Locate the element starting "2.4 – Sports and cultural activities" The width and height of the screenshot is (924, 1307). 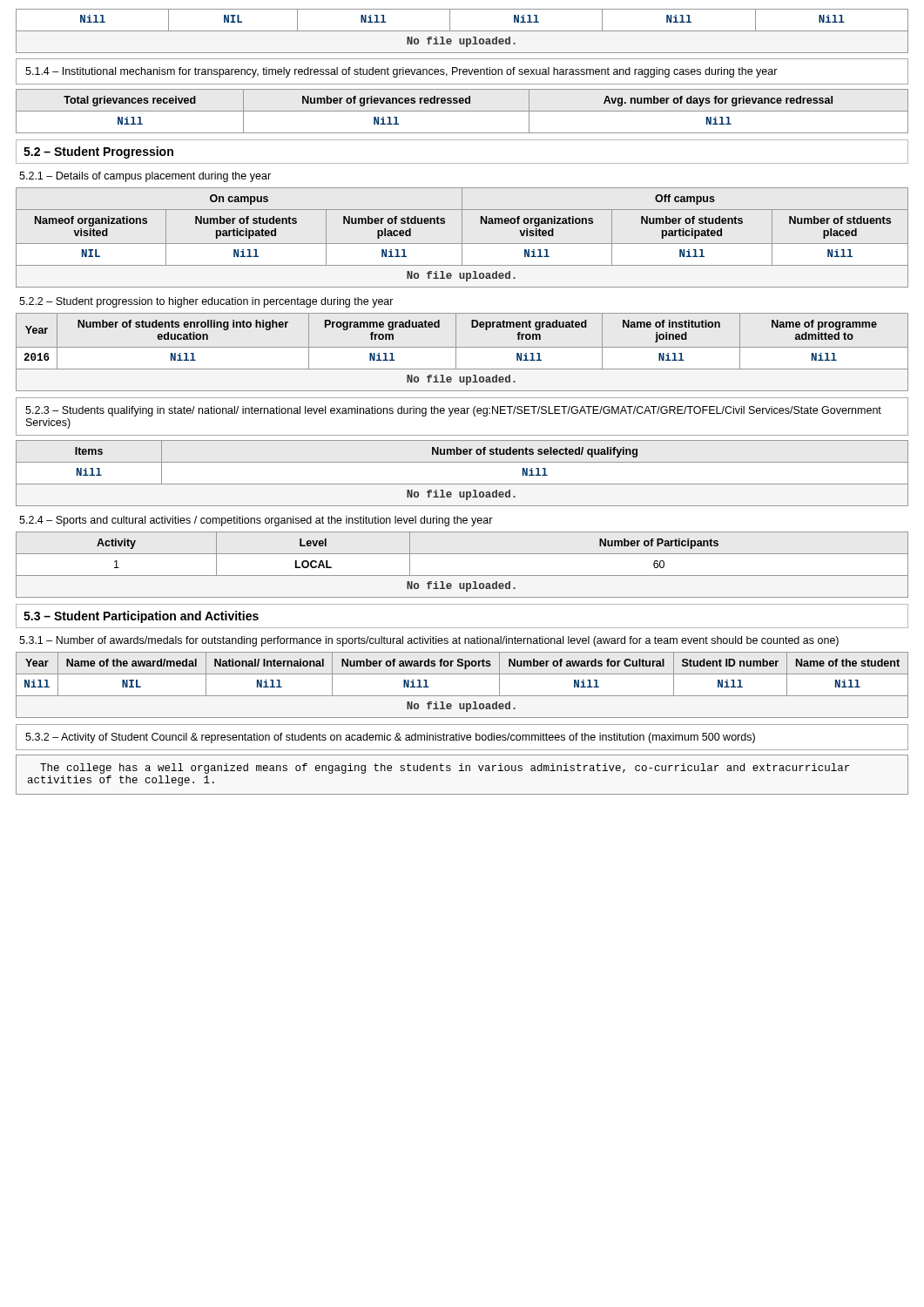pos(256,520)
